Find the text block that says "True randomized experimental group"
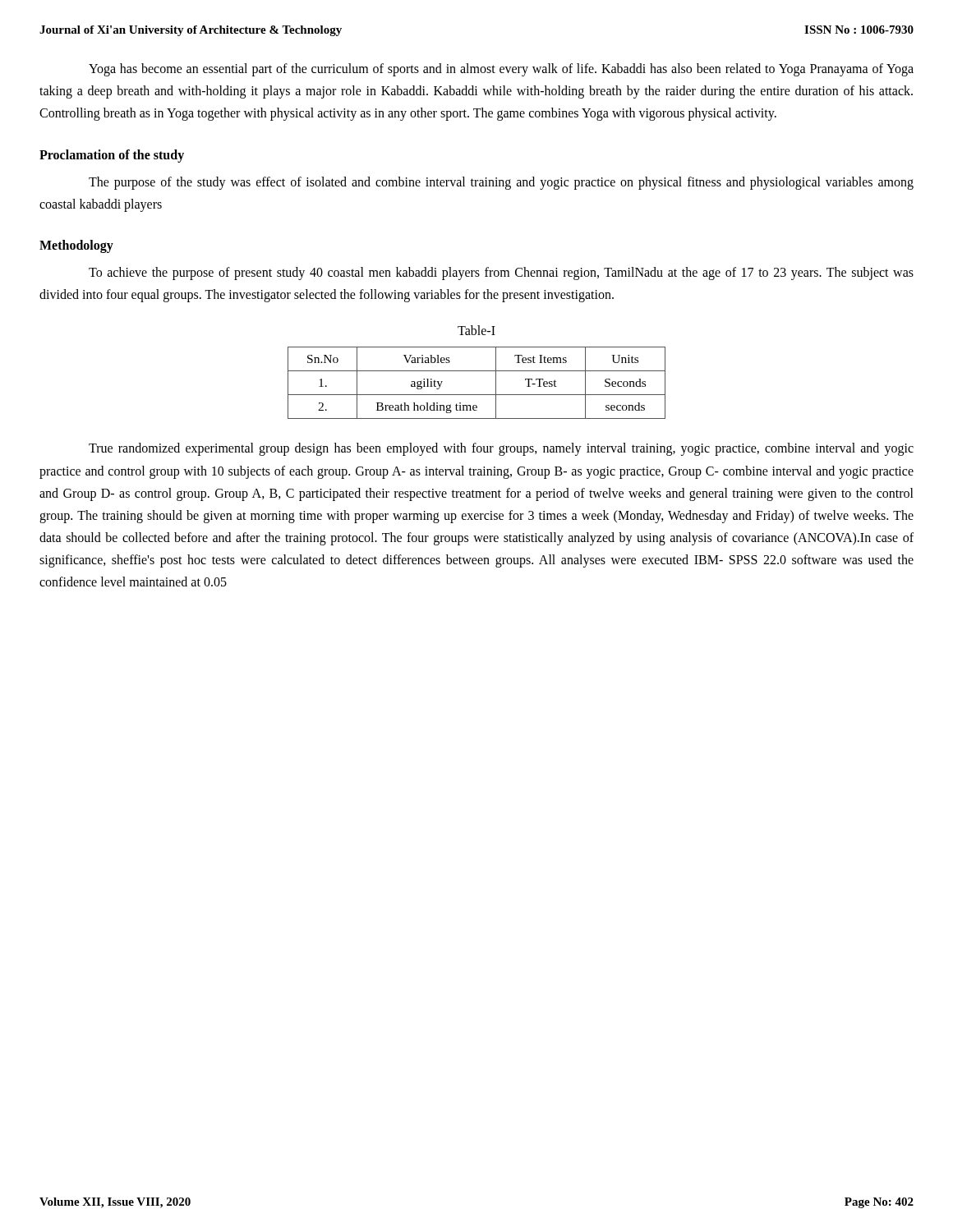Viewport: 953px width, 1232px height. point(476,515)
